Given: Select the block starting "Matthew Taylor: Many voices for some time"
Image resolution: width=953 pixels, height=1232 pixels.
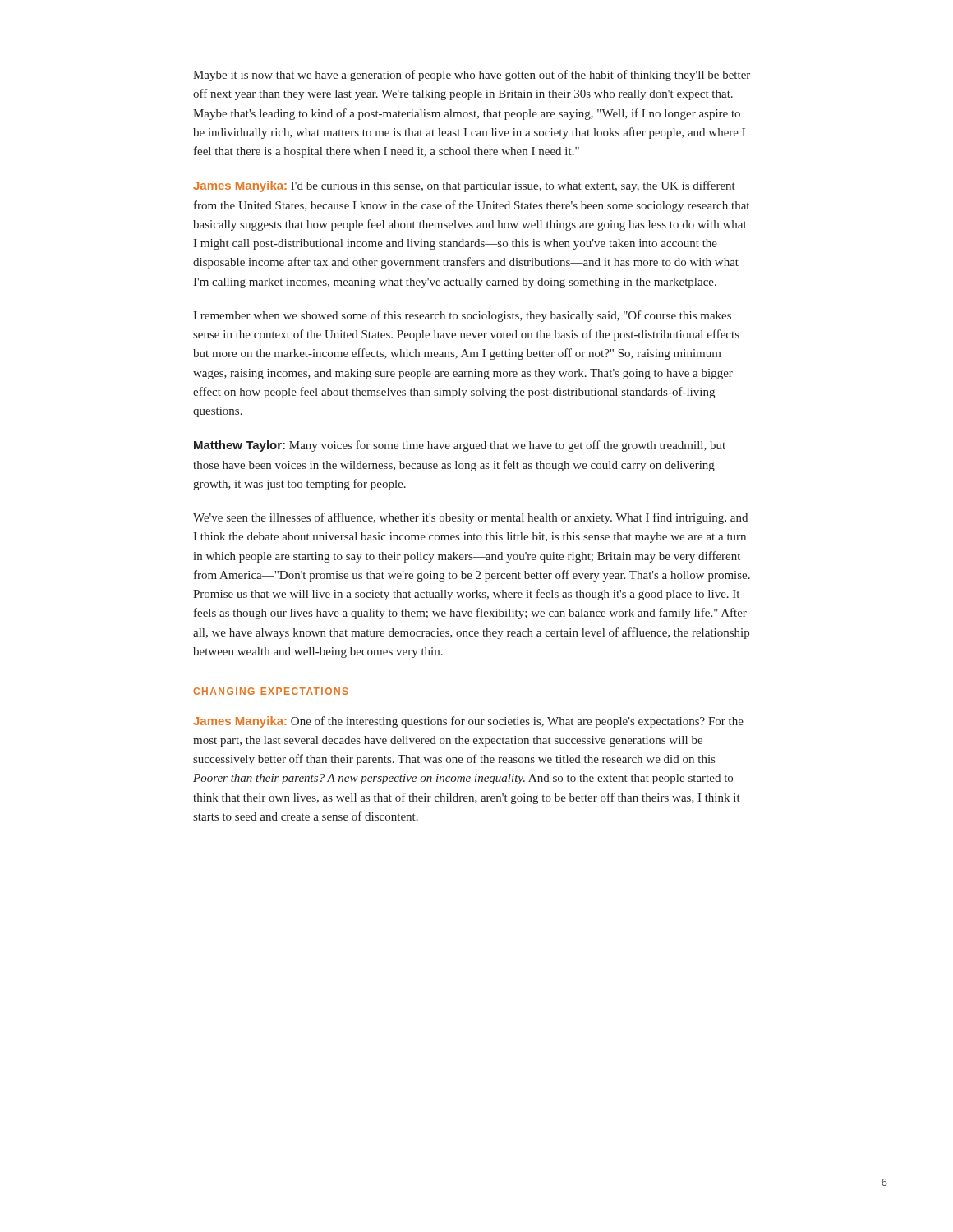Looking at the screenshot, I should 459,464.
